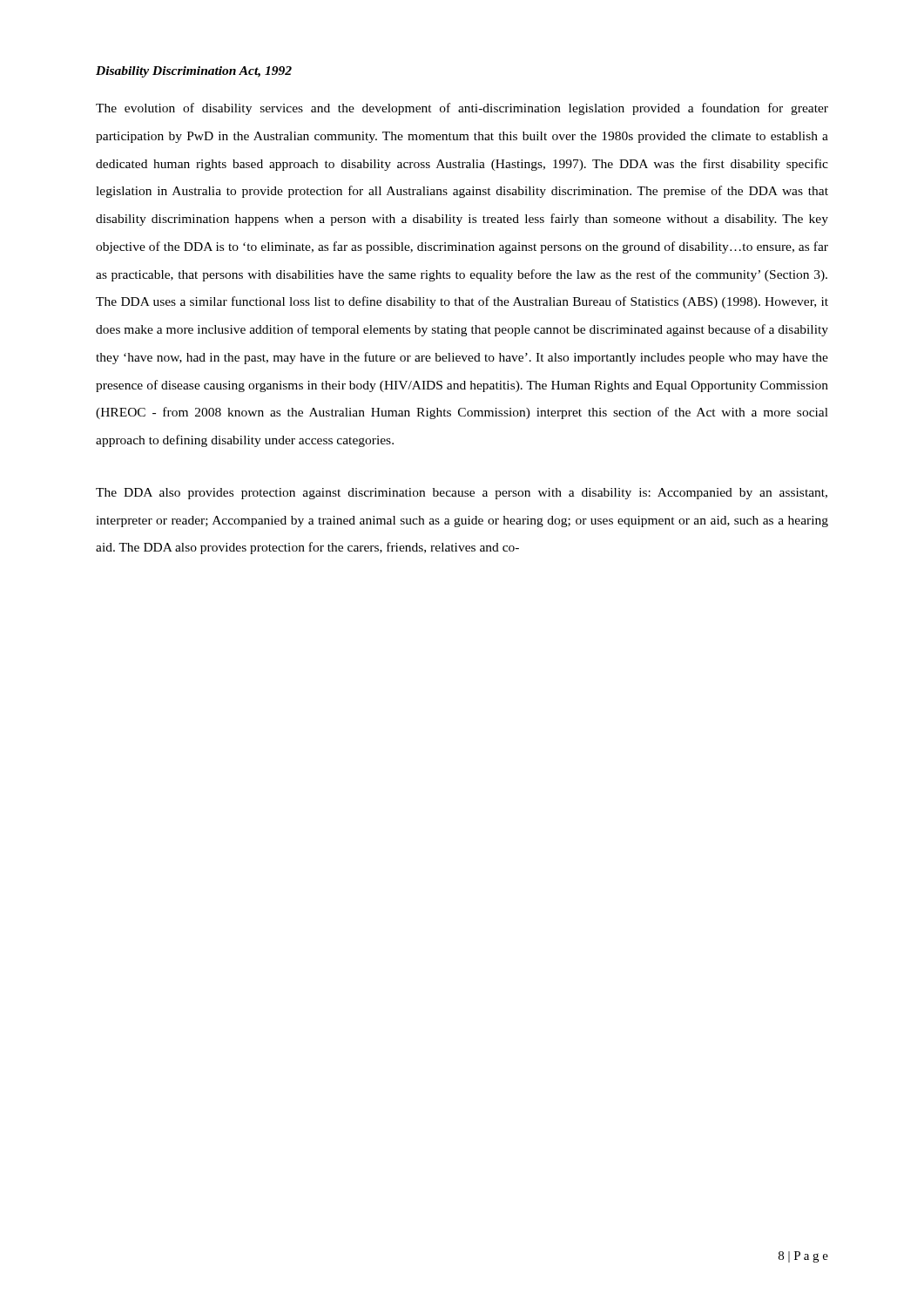Find the text block starting "The evolution of disability services"
The height and width of the screenshot is (1307, 924).
pos(462,274)
